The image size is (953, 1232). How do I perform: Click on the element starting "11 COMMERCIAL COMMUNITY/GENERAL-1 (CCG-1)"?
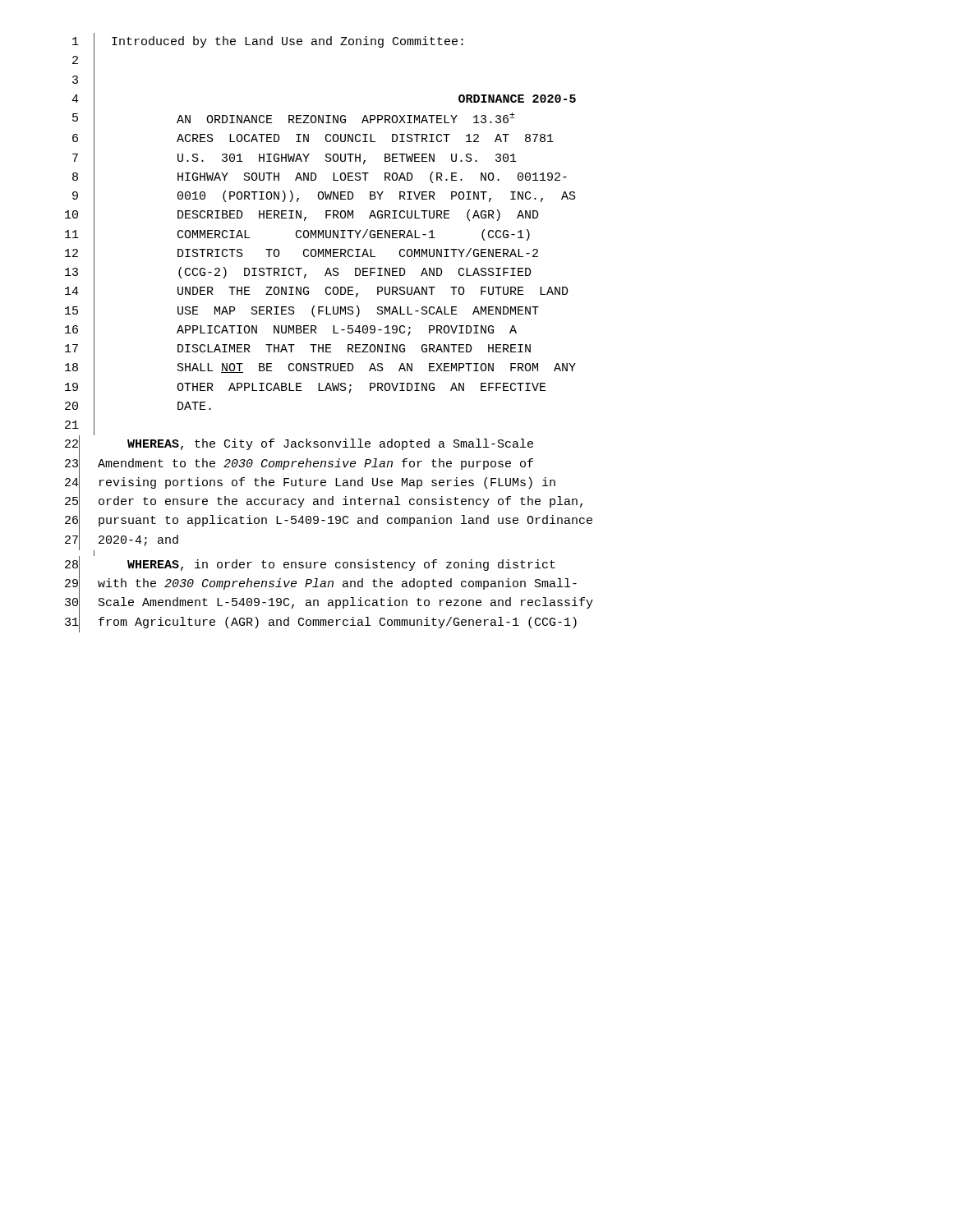pos(476,235)
